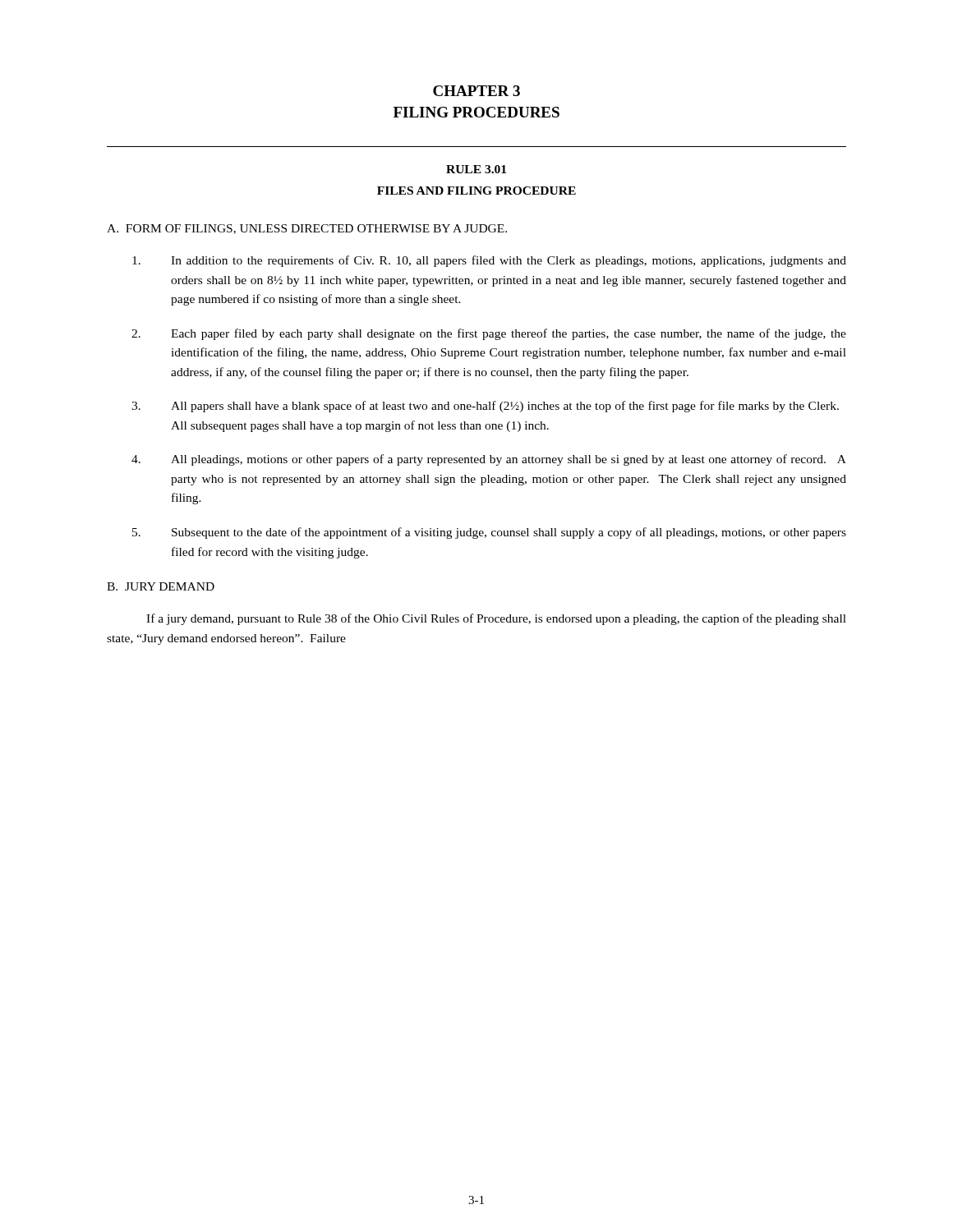Click on the list item containing "In addition to the requirements"

click(x=489, y=279)
